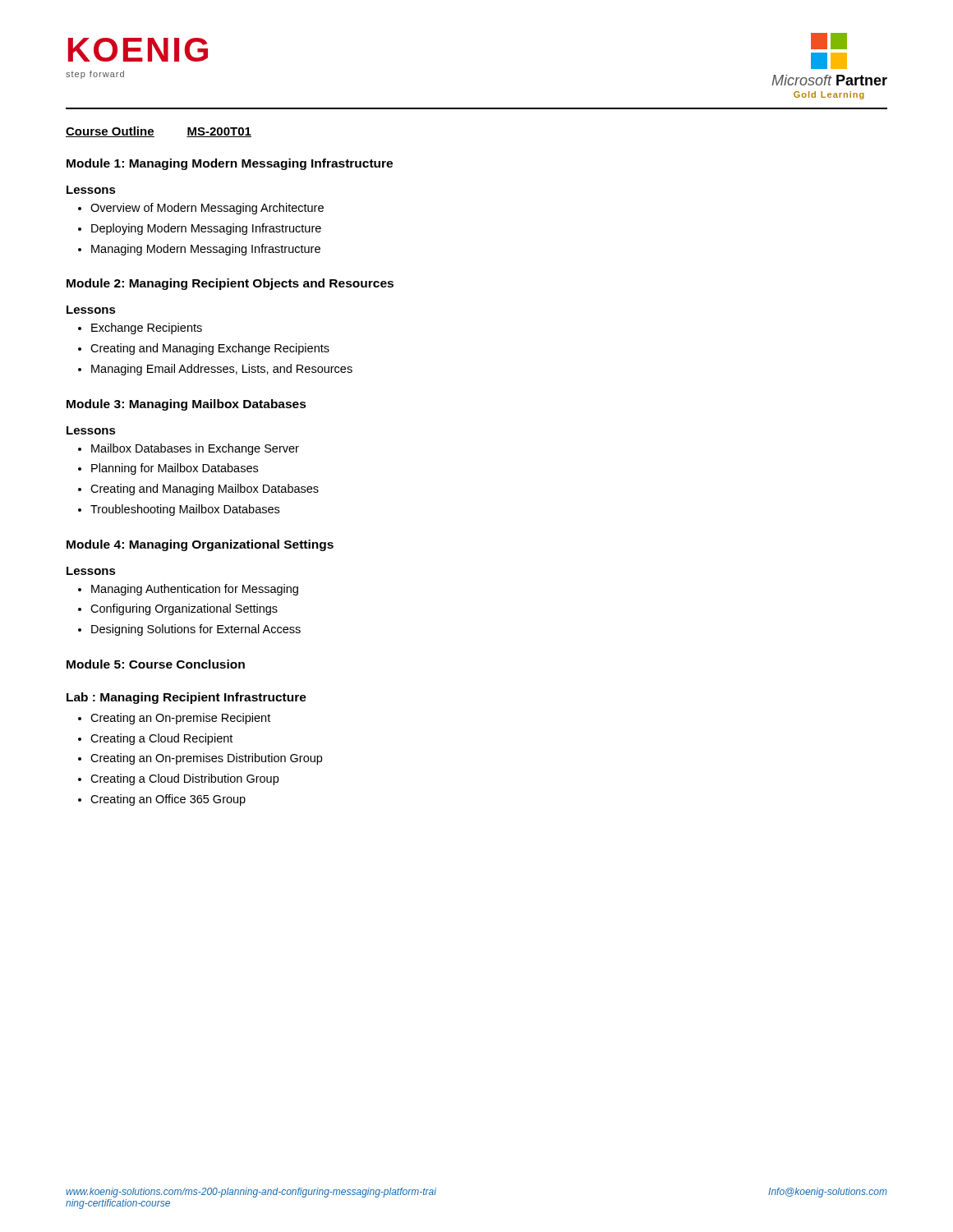Point to the region starting "Module 5: Course"
Image resolution: width=953 pixels, height=1232 pixels.
pyautogui.click(x=156, y=664)
